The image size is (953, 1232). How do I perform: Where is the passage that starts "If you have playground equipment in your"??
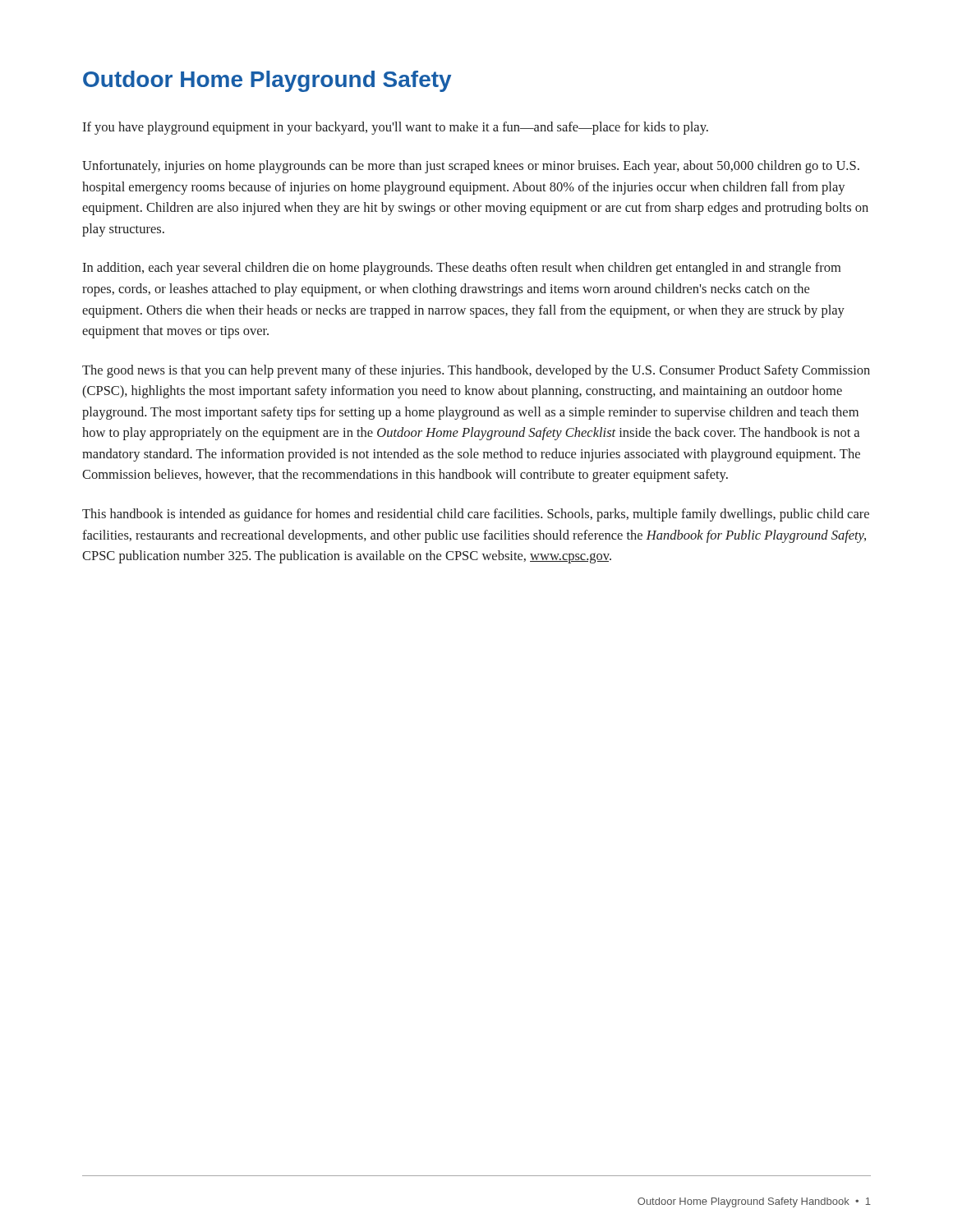tap(396, 127)
